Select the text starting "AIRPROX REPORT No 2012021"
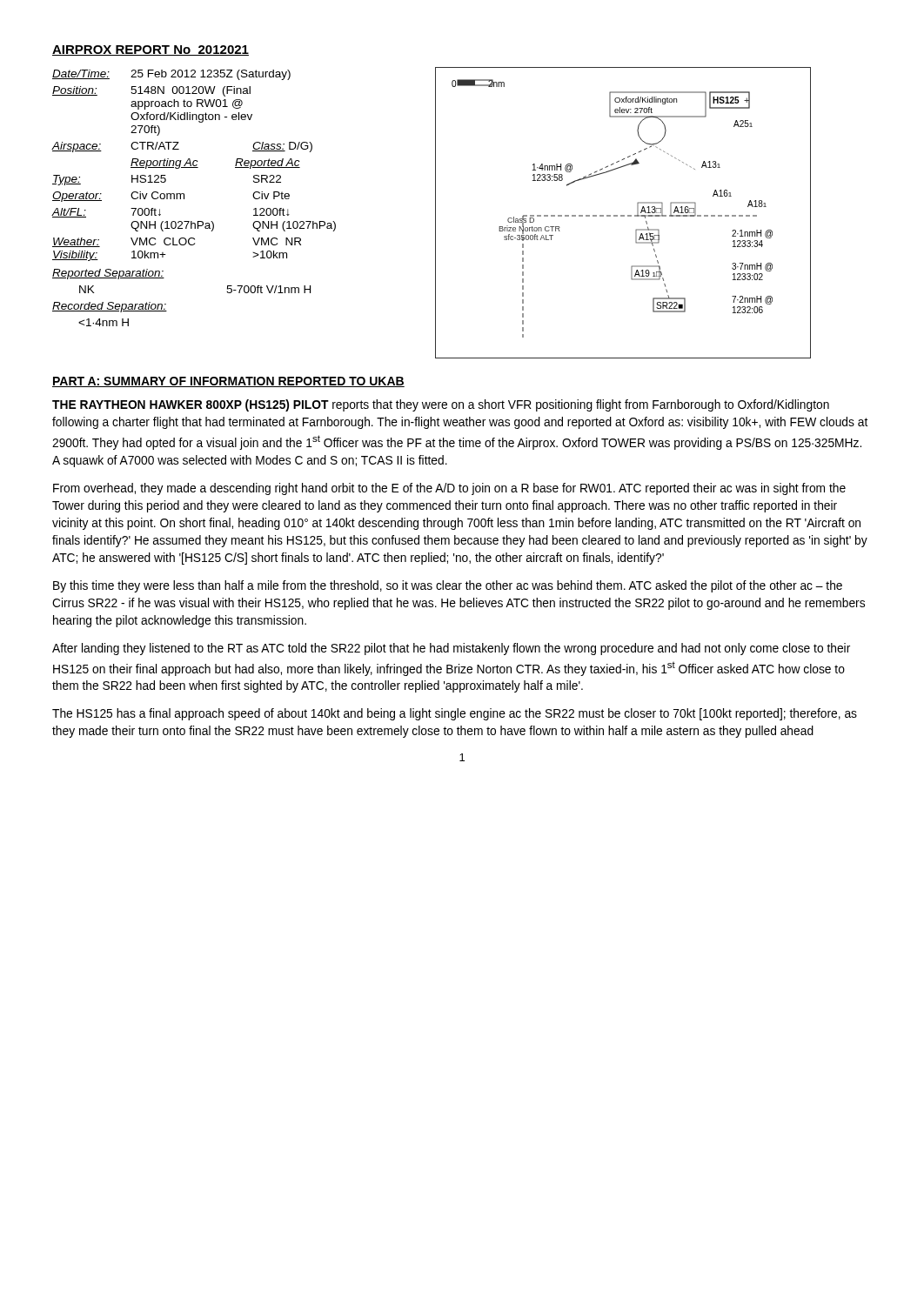 [150, 49]
